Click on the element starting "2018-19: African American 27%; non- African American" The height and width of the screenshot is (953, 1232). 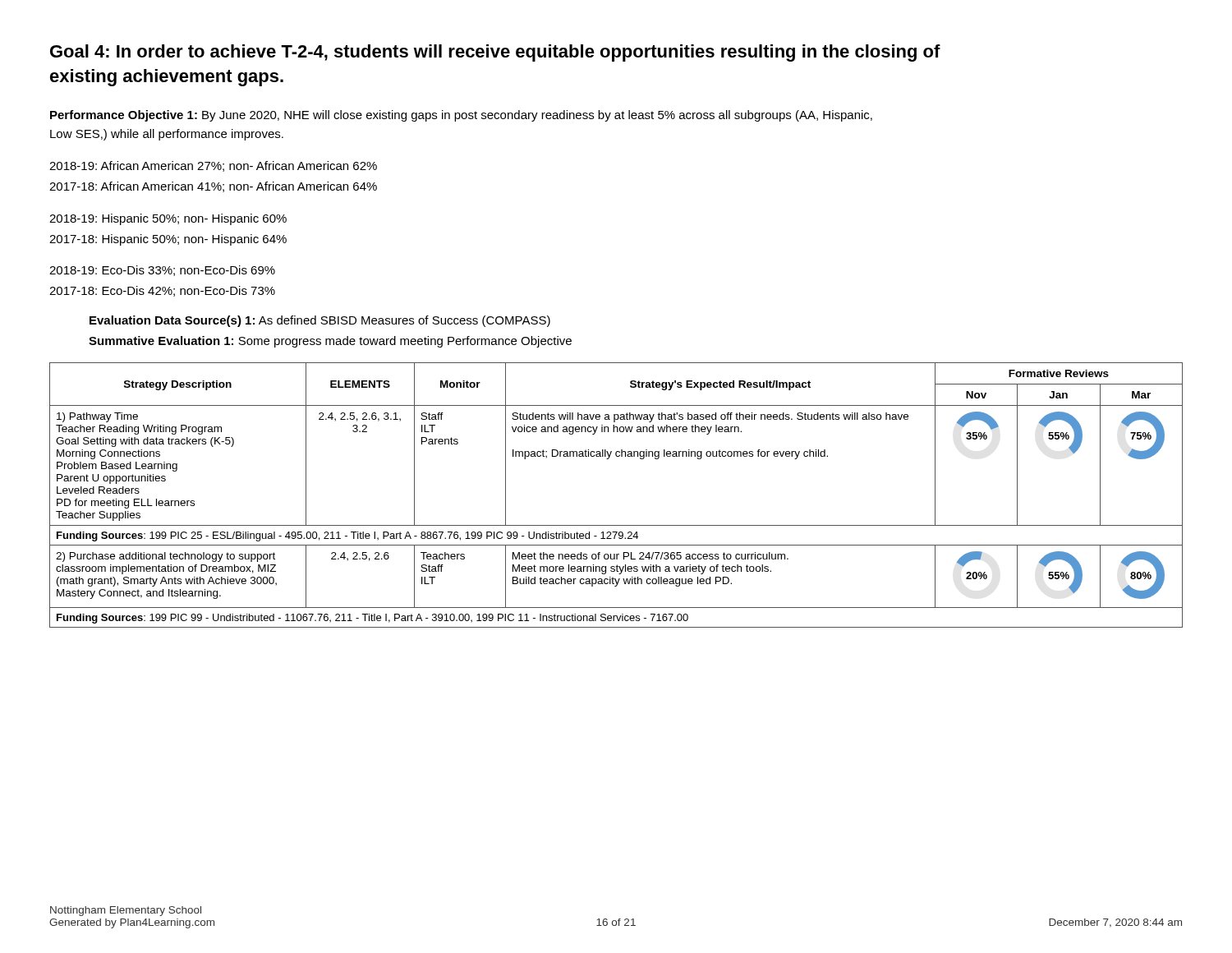(x=213, y=176)
